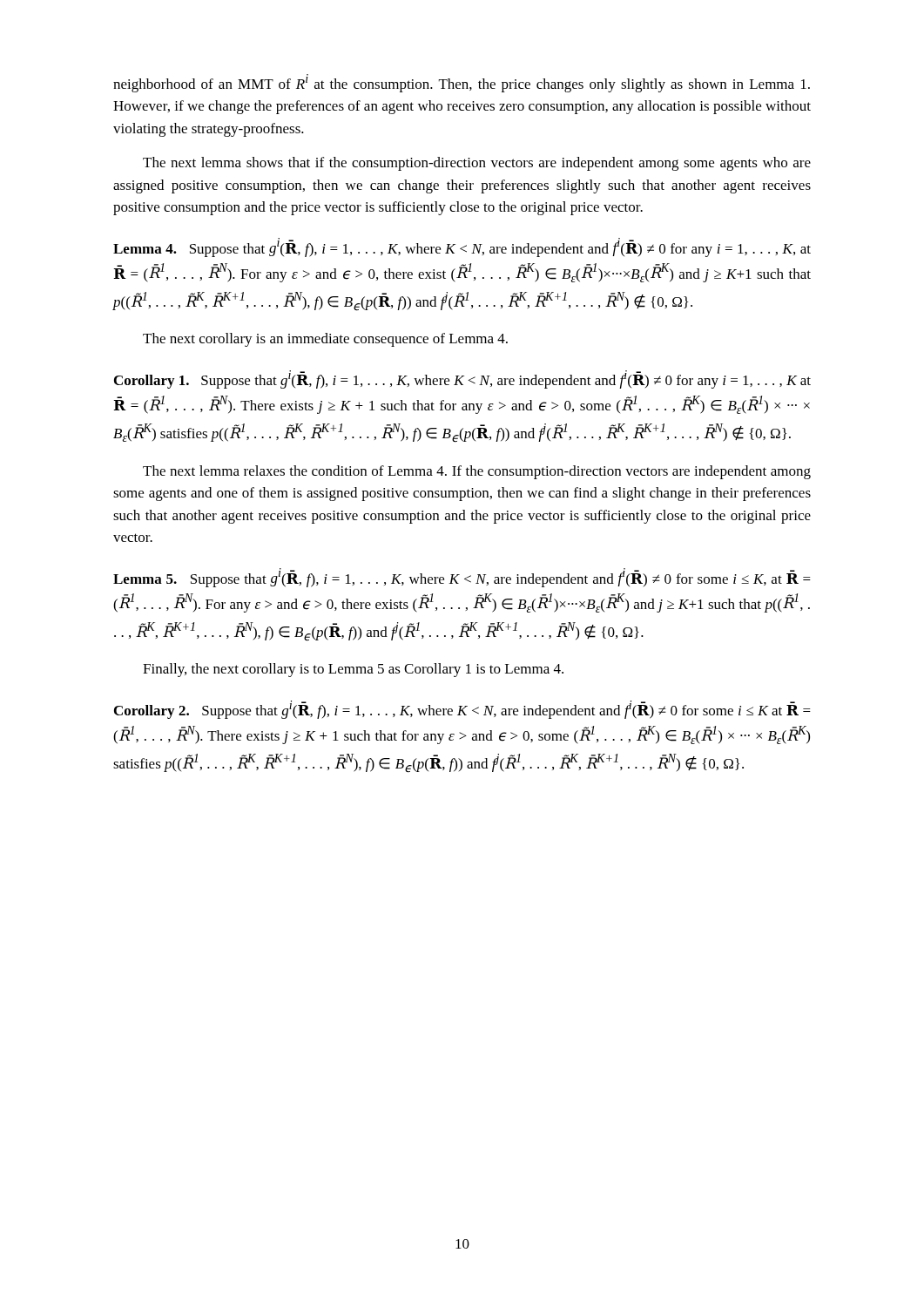
Task: Select the text starting "Corollary 1. Suppose"
Action: coord(462,407)
